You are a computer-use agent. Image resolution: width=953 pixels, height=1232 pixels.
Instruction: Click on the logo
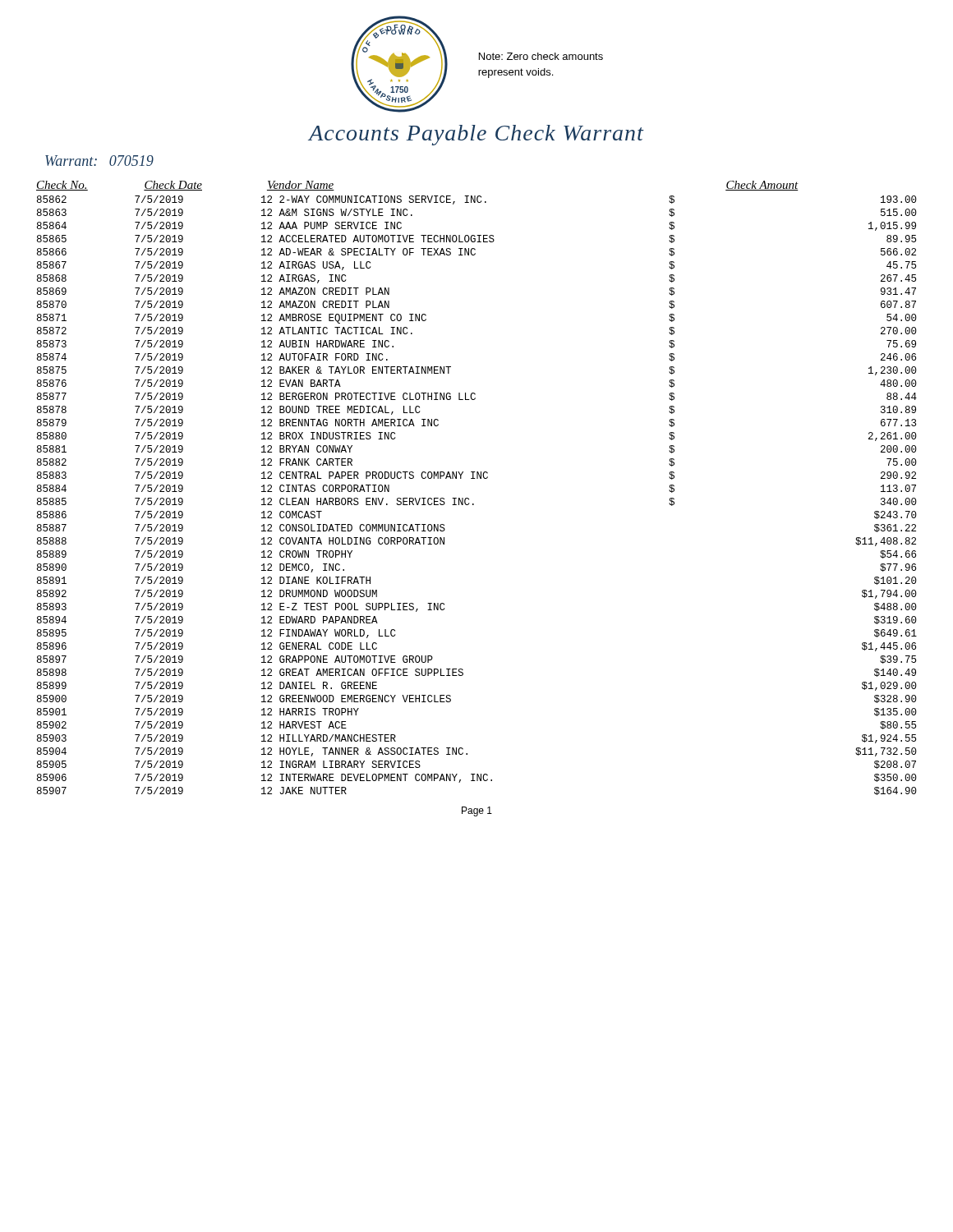[x=476, y=59]
